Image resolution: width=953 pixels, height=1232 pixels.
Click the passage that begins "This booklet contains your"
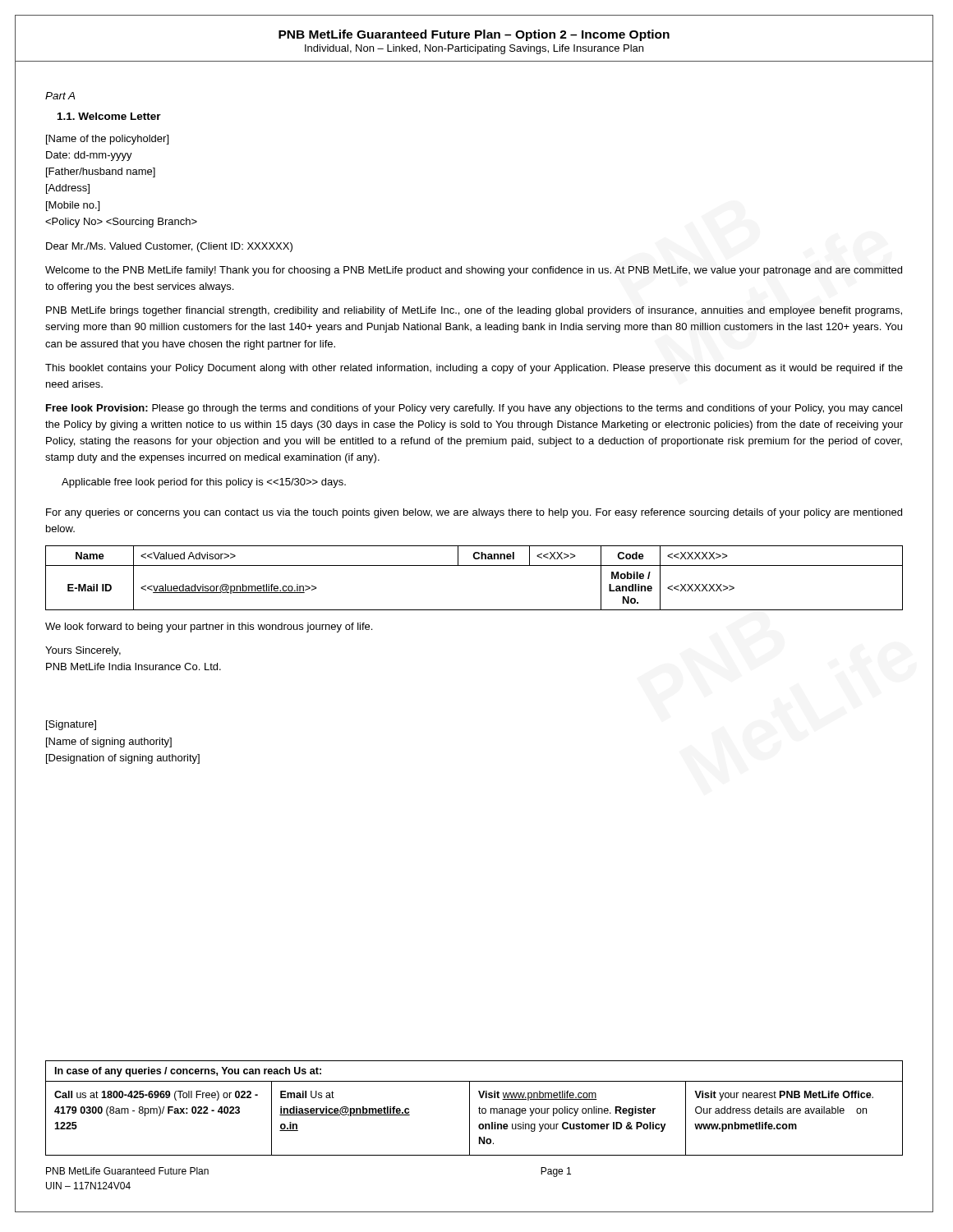coord(474,376)
